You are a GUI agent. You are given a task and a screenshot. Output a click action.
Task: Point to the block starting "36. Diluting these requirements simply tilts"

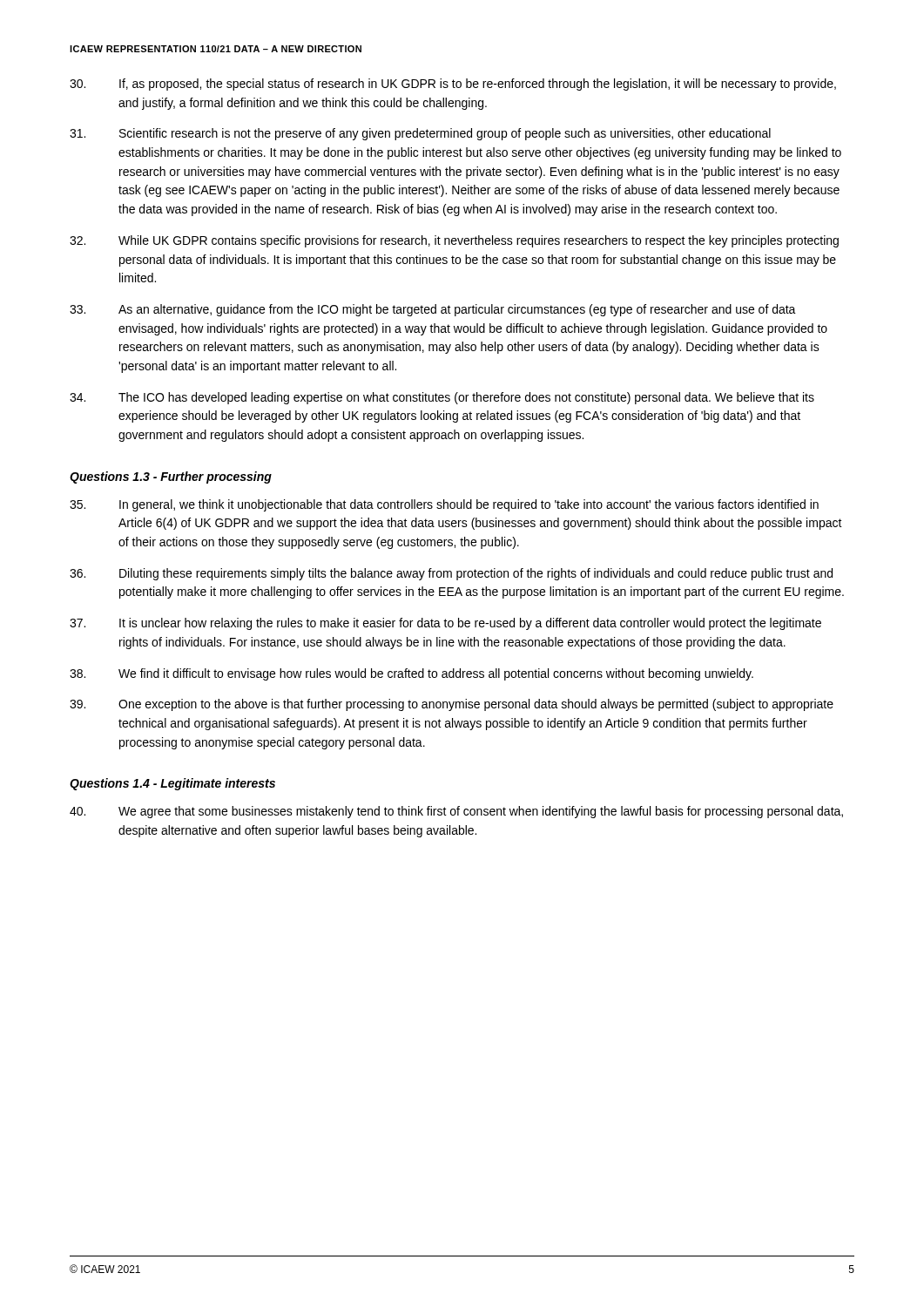462,583
